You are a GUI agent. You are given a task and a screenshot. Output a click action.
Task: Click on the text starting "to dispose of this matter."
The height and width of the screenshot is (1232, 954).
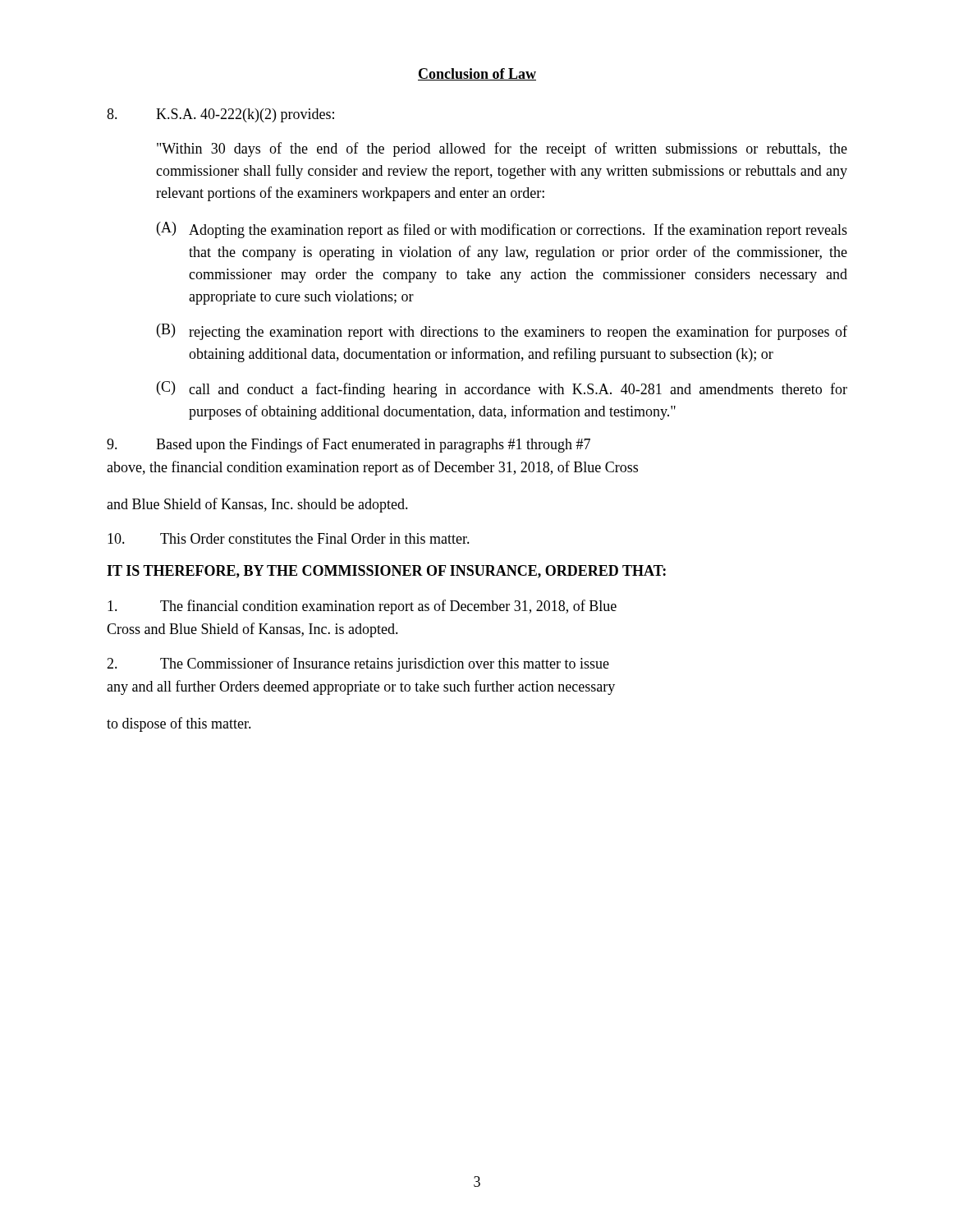pyautogui.click(x=179, y=724)
